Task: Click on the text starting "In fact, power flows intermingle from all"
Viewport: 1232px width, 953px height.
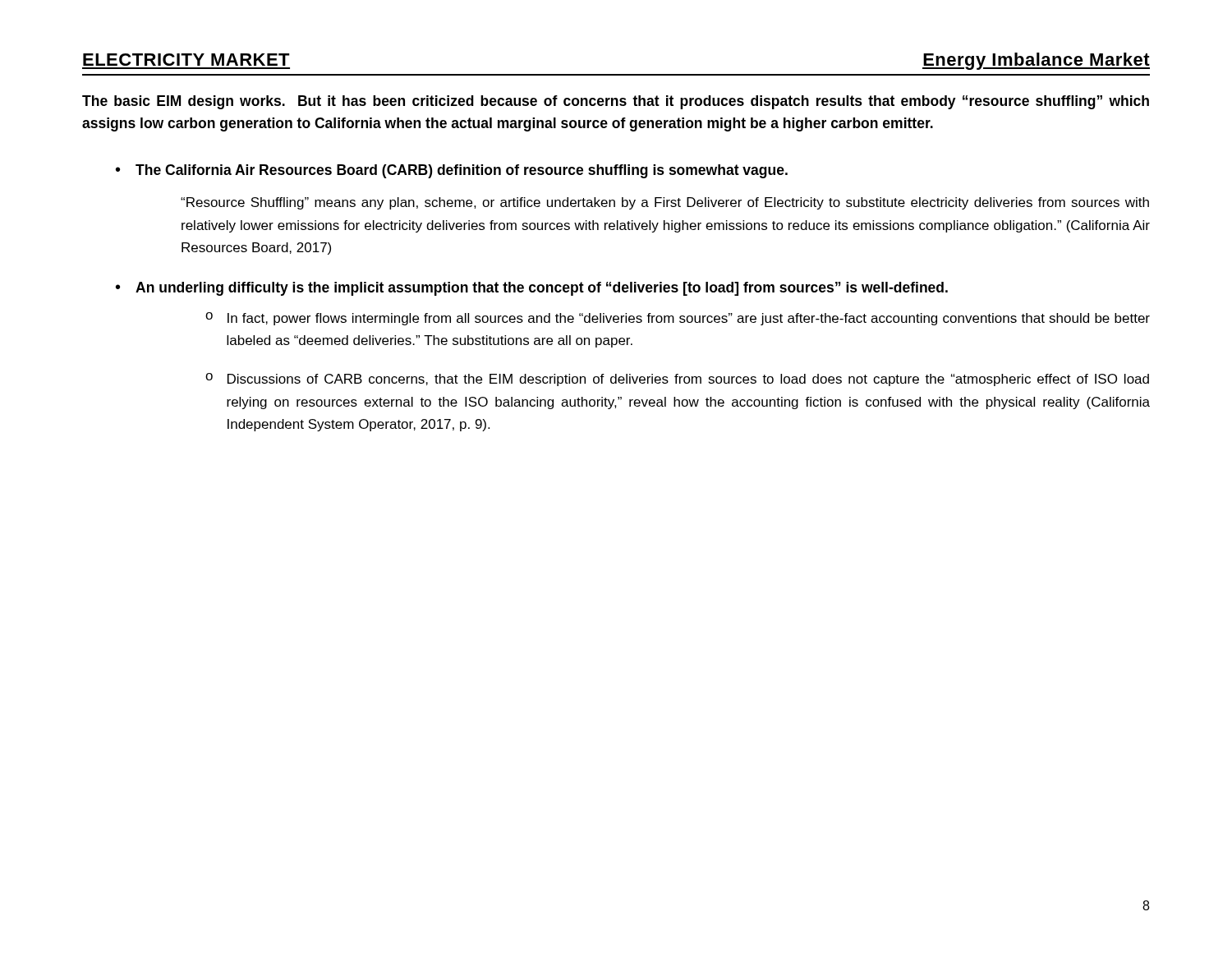Action: (x=688, y=330)
